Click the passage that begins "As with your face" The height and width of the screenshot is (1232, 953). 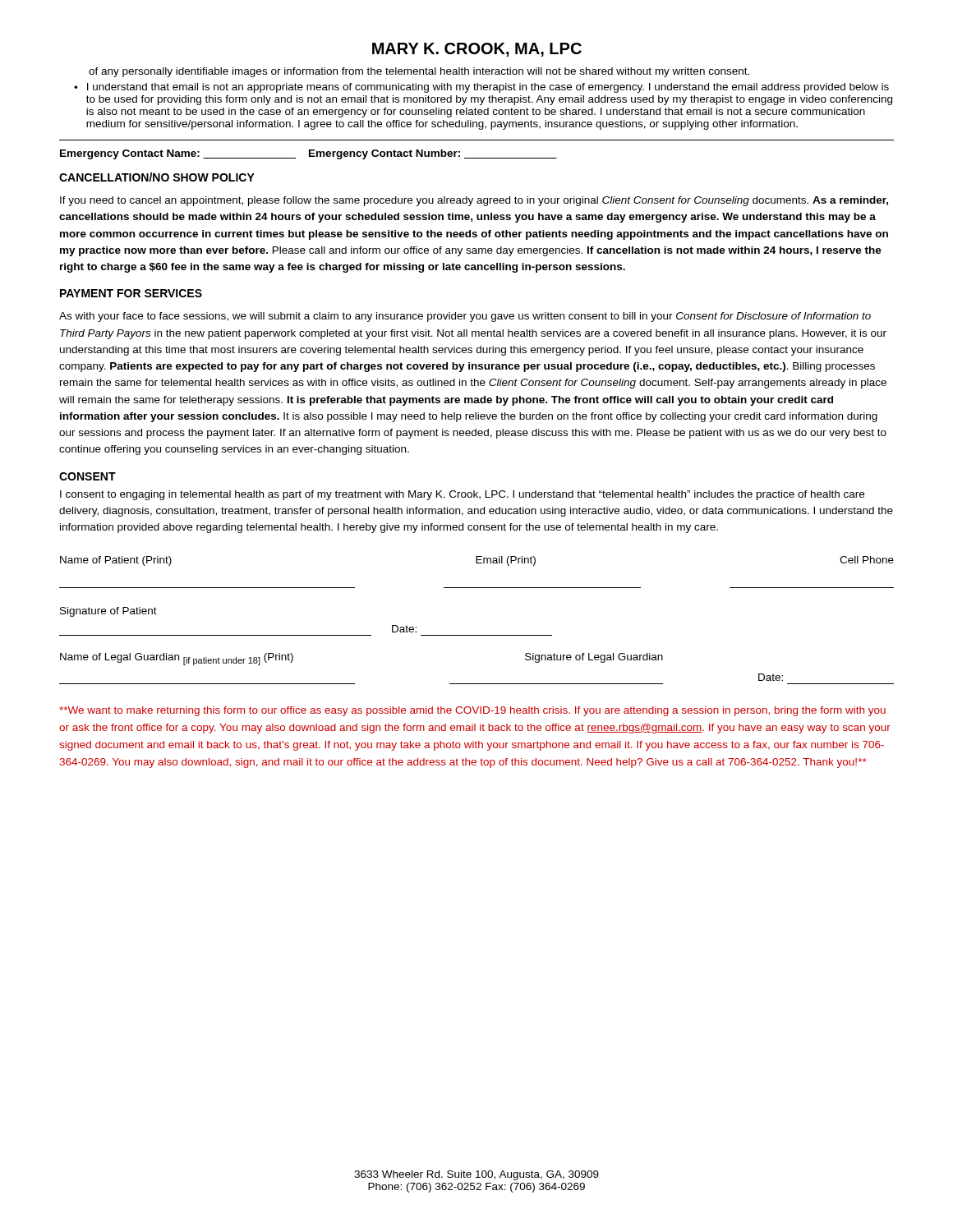click(x=473, y=383)
